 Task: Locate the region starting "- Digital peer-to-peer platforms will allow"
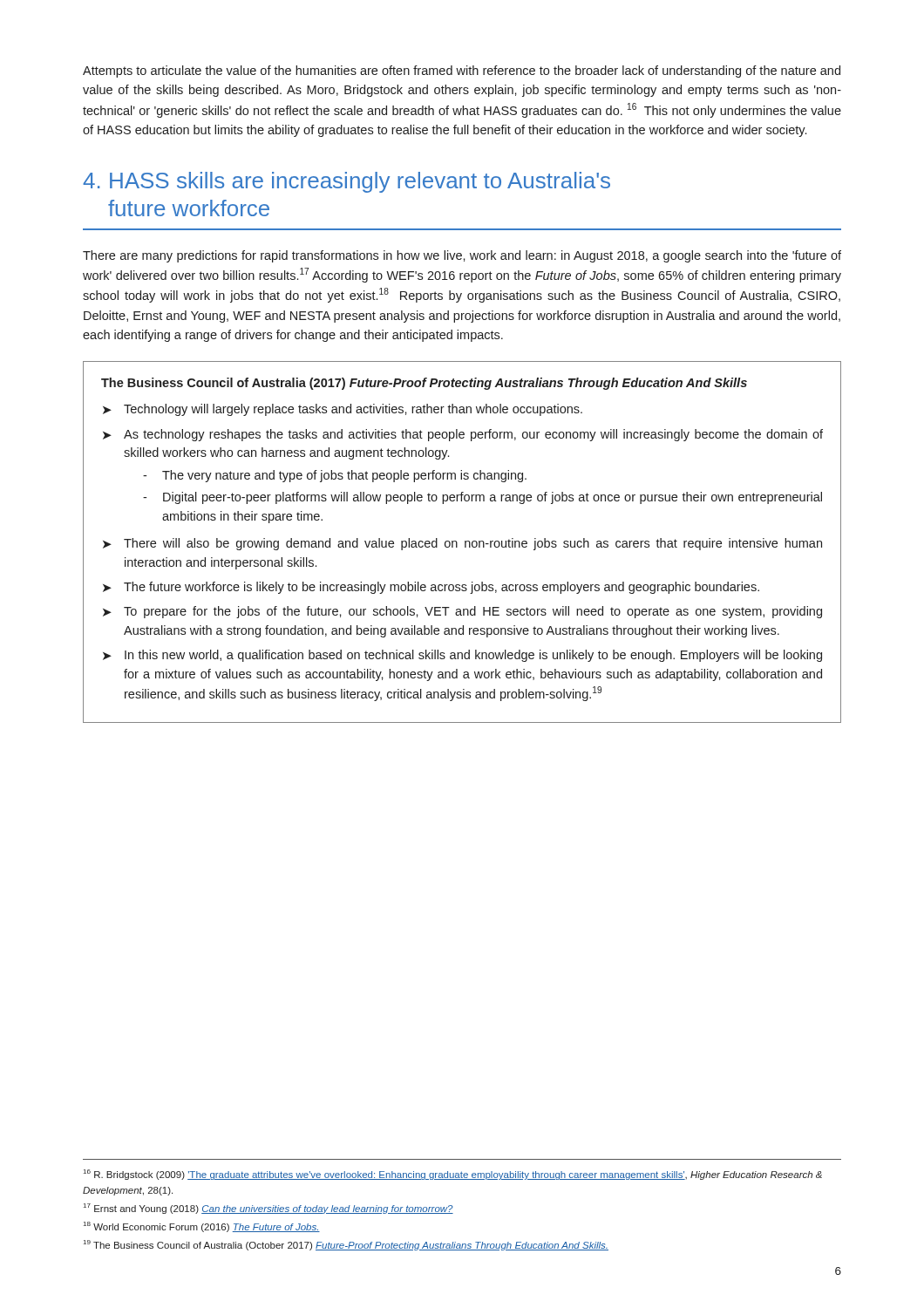(483, 507)
